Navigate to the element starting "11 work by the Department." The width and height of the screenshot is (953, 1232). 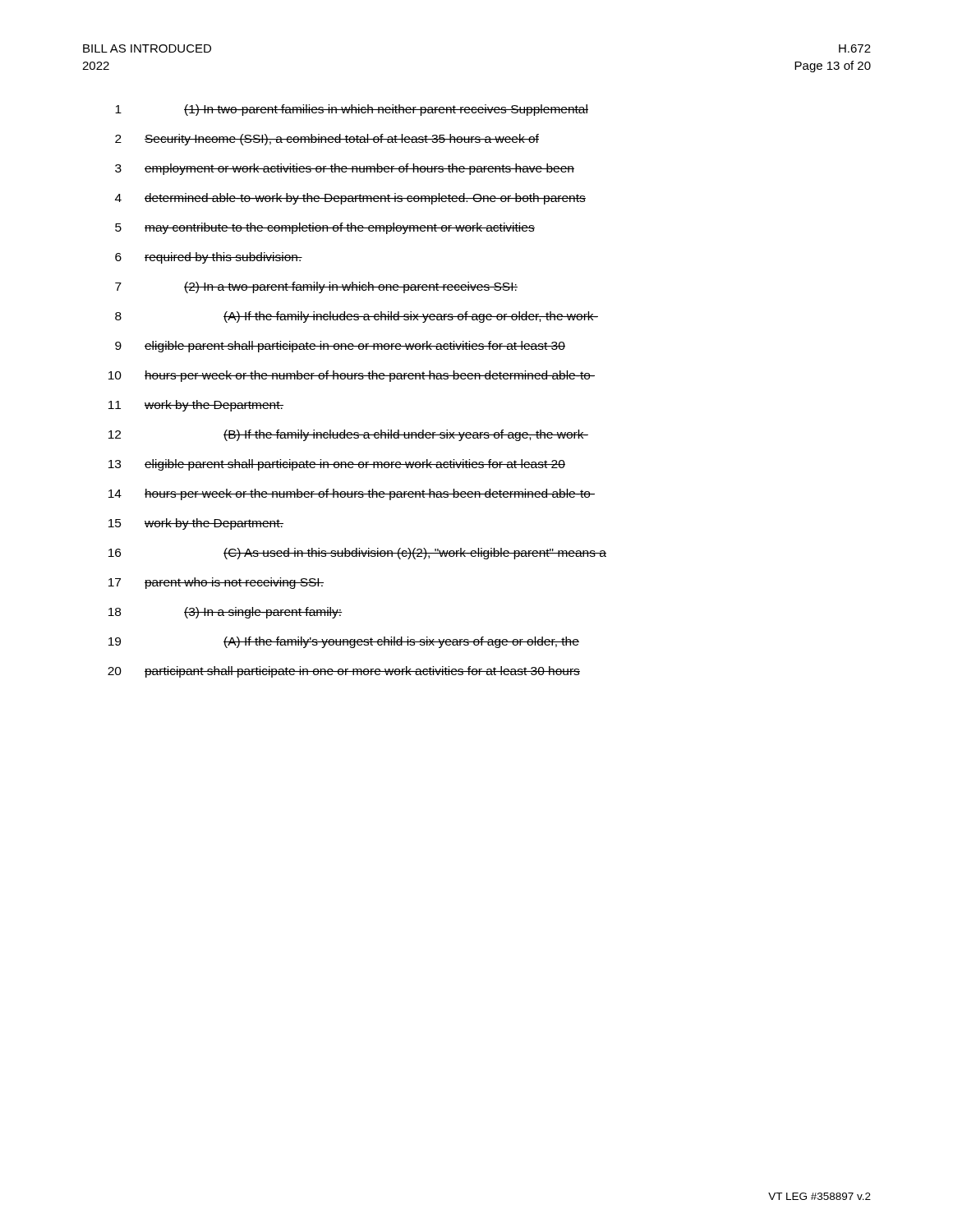[196, 406]
